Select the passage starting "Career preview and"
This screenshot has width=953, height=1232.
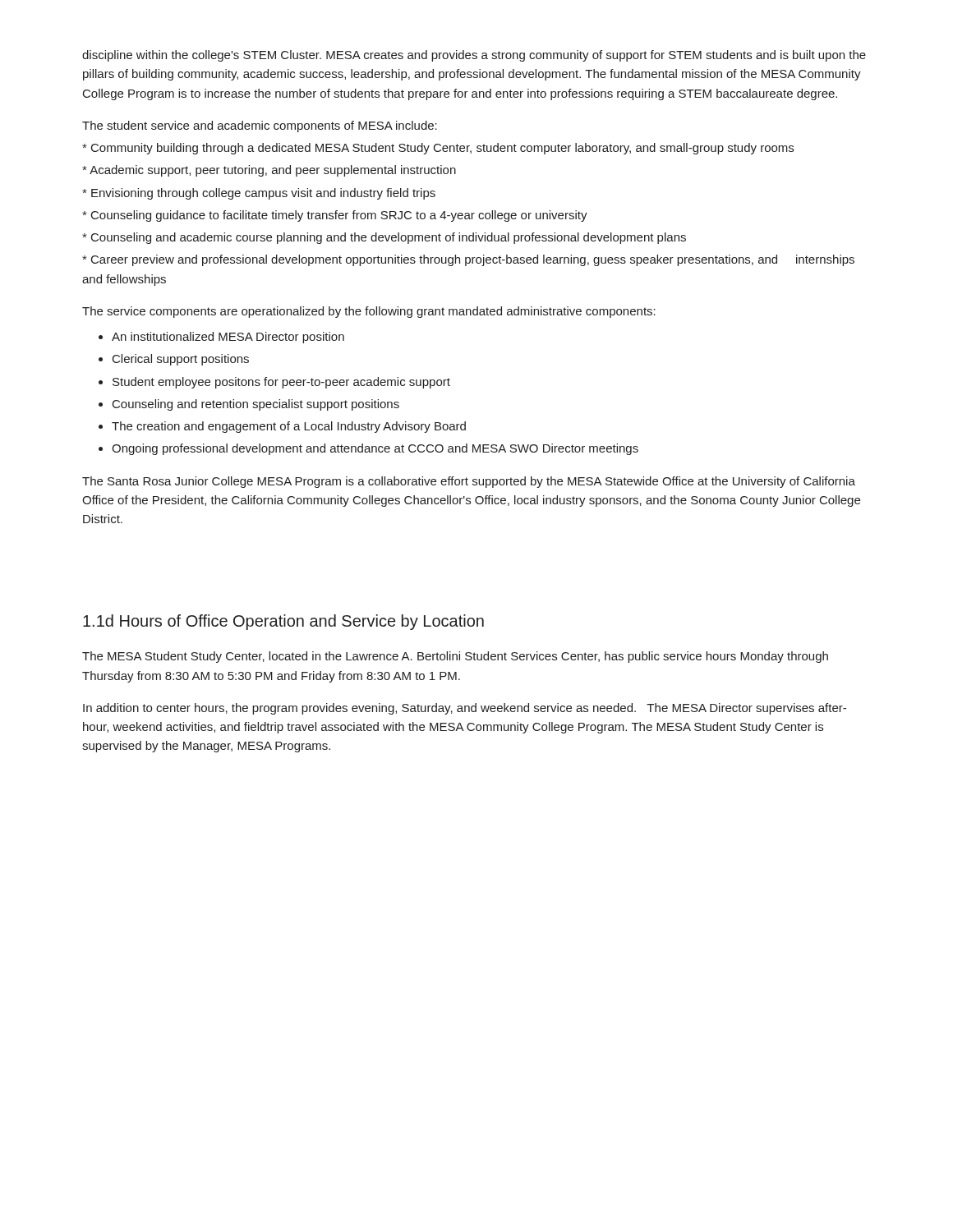[468, 269]
